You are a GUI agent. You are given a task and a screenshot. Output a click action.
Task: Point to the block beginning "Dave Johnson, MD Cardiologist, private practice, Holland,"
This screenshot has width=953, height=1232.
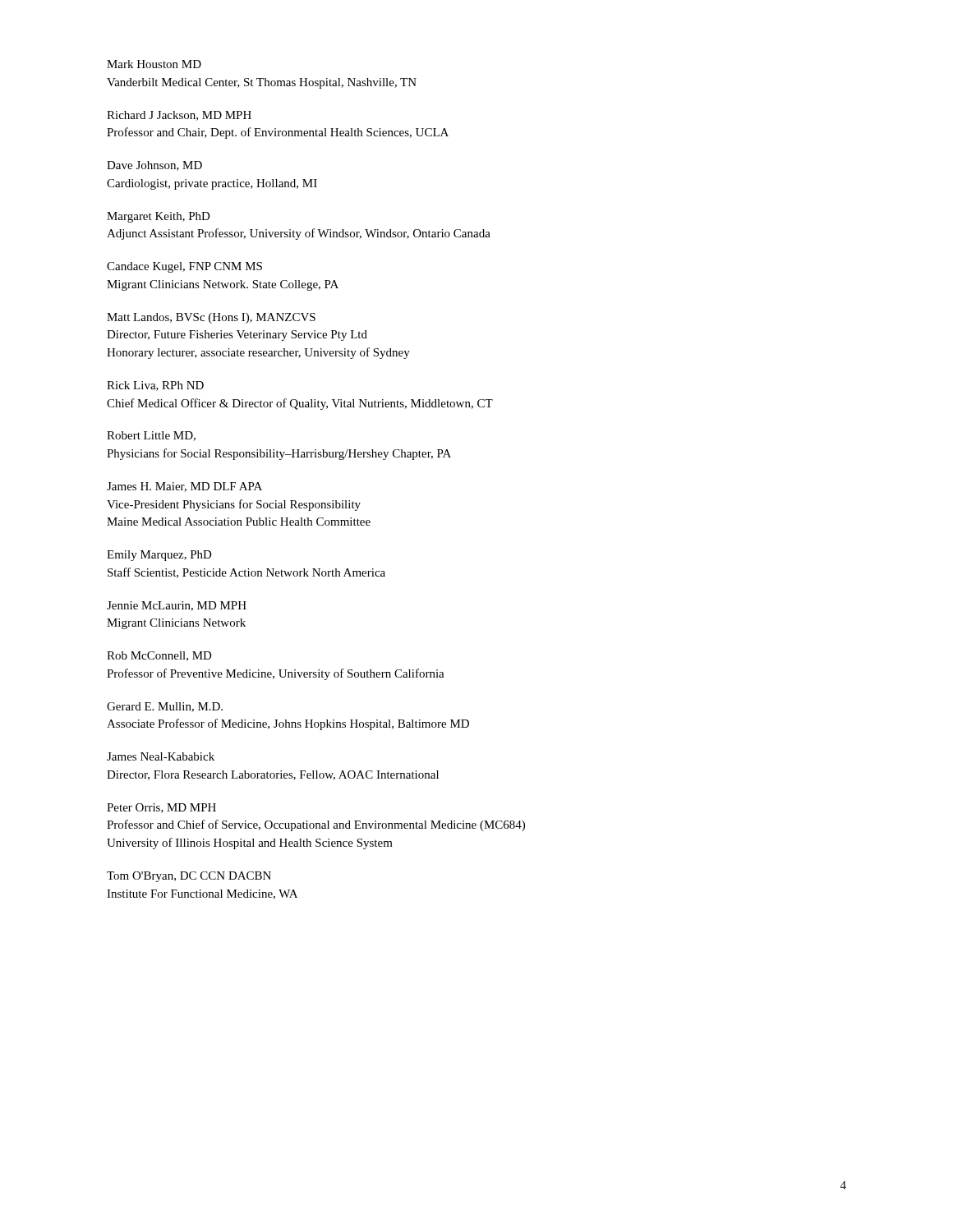click(x=154, y=166)
